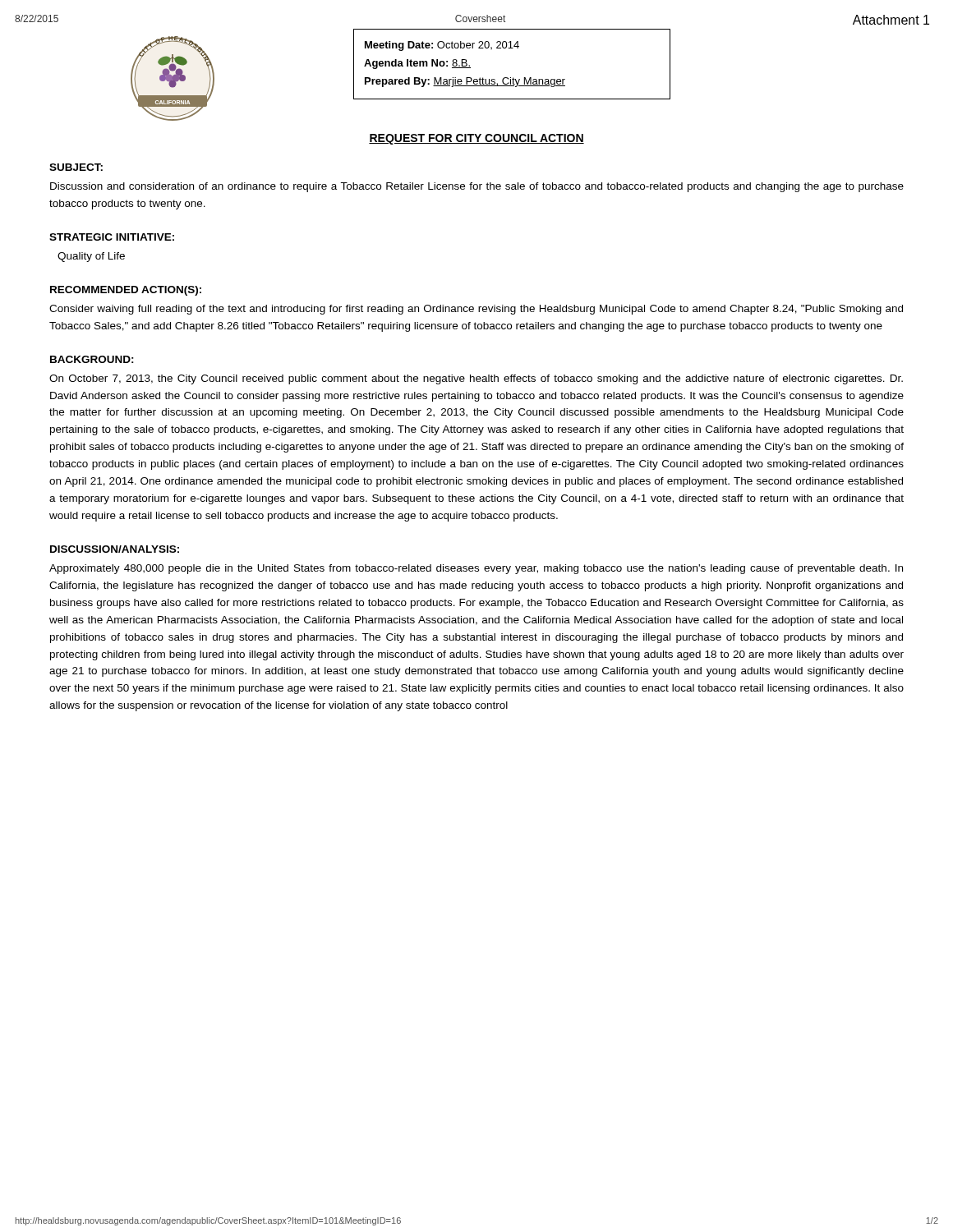Find the text block starting "STRATEGIC INITIATIVE:"
Viewport: 953px width, 1232px height.
point(112,237)
